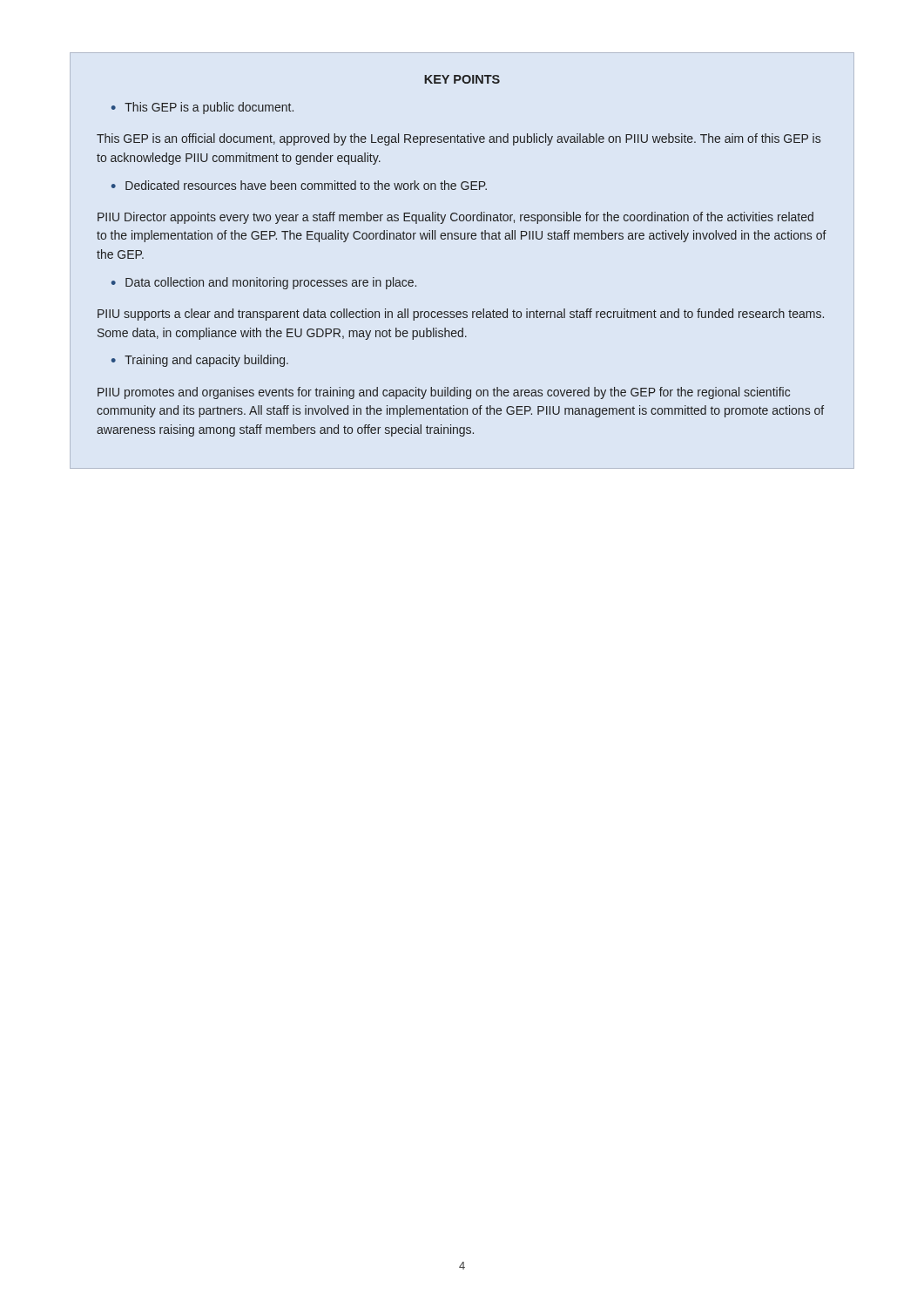The height and width of the screenshot is (1307, 924).
Task: Select the passage starting "PIIU promotes and organises events for training"
Action: click(x=460, y=411)
